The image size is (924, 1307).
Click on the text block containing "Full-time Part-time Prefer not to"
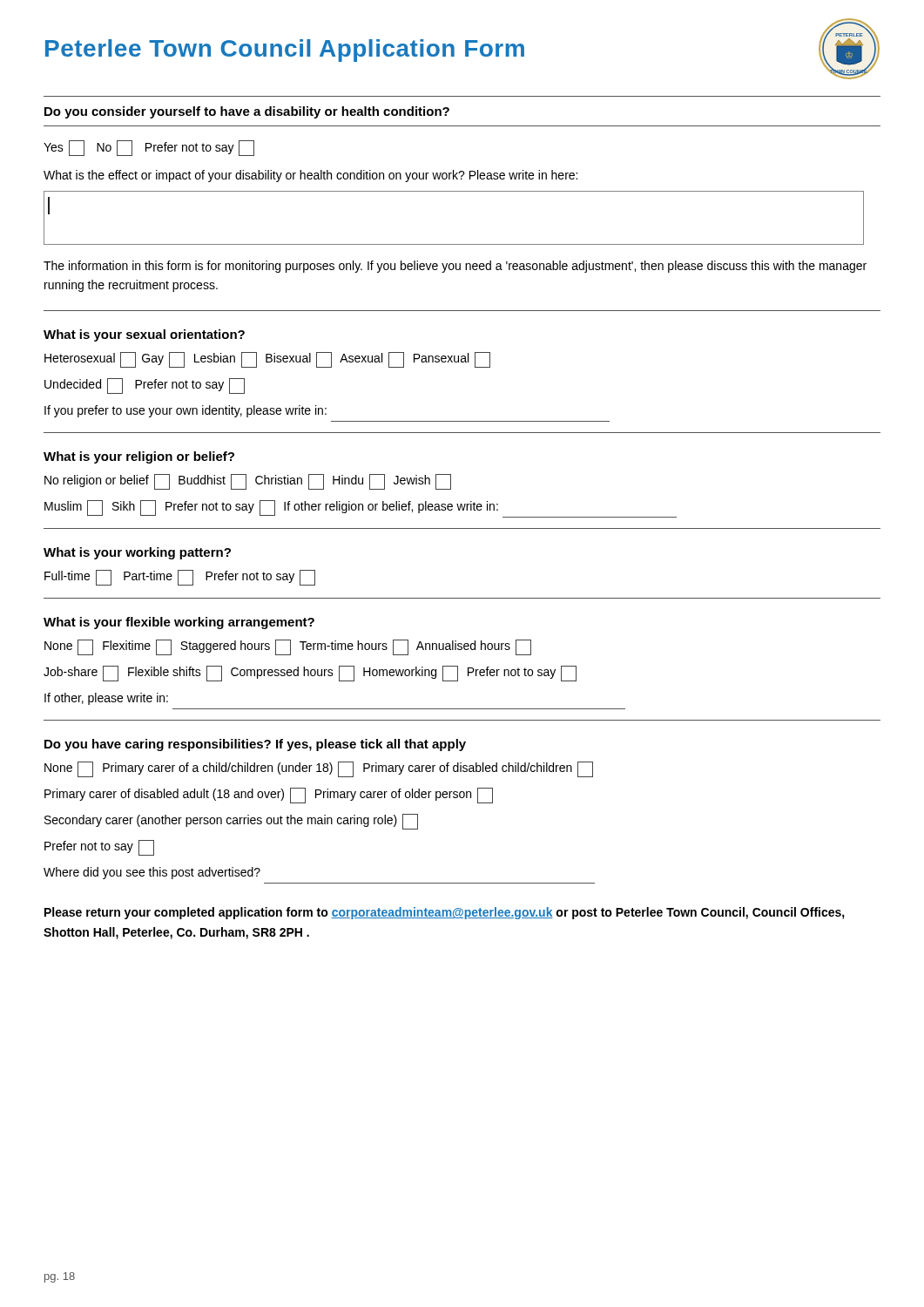(180, 578)
